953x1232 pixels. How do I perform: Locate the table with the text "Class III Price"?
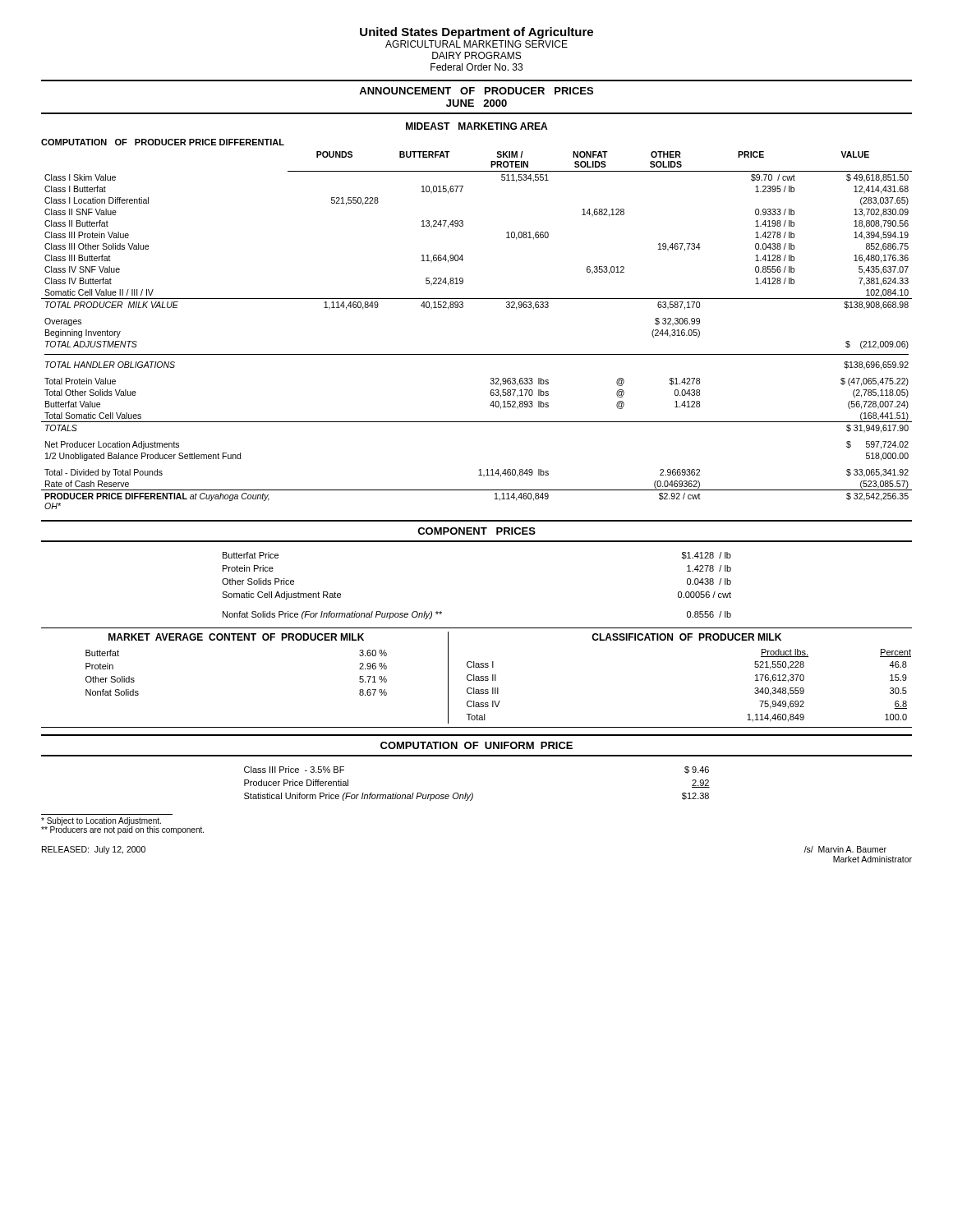(476, 783)
